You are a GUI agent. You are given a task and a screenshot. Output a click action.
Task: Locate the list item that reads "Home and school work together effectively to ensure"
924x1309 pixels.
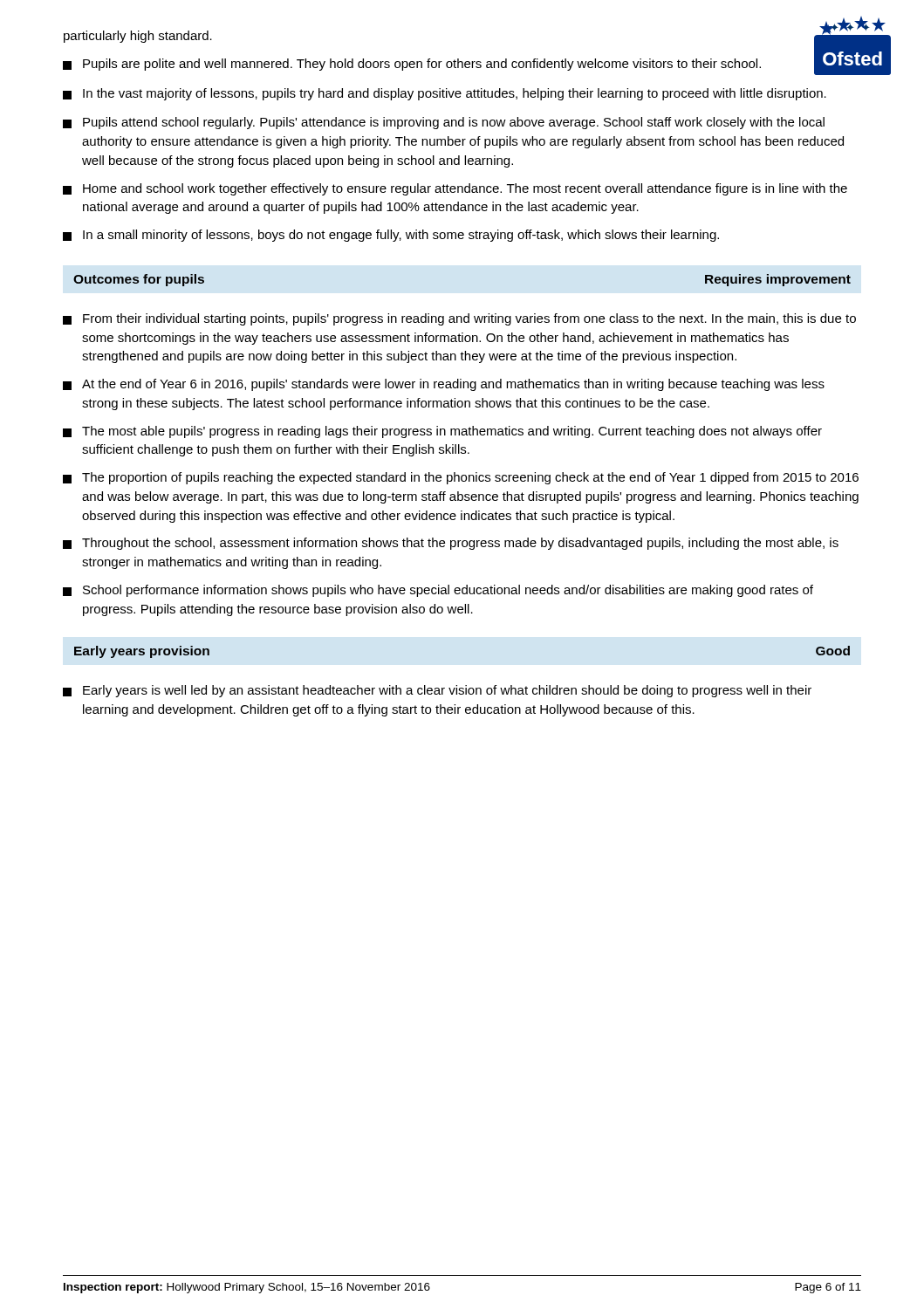(x=462, y=197)
